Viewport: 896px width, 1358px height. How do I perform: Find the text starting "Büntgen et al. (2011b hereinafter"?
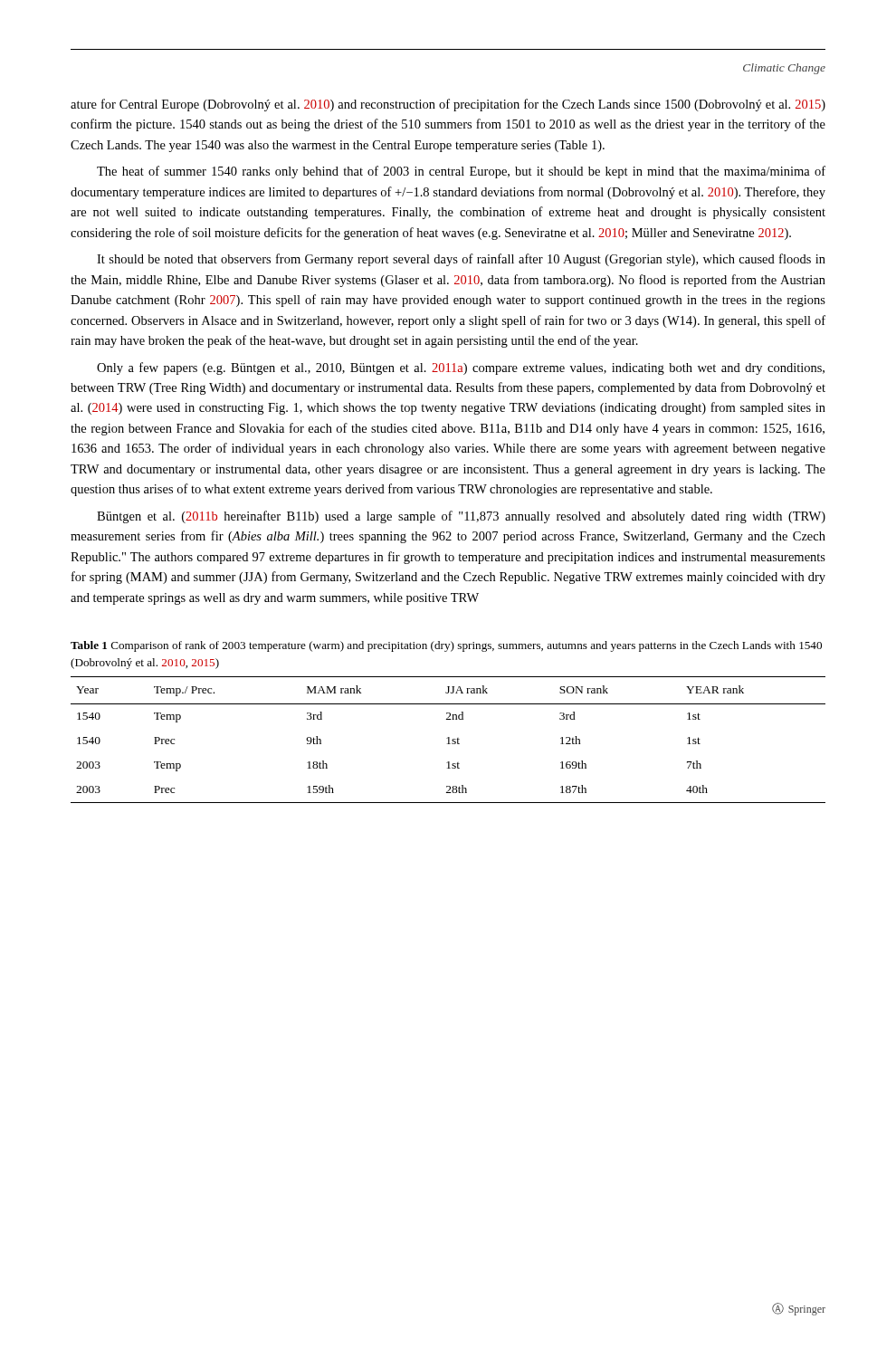point(448,557)
